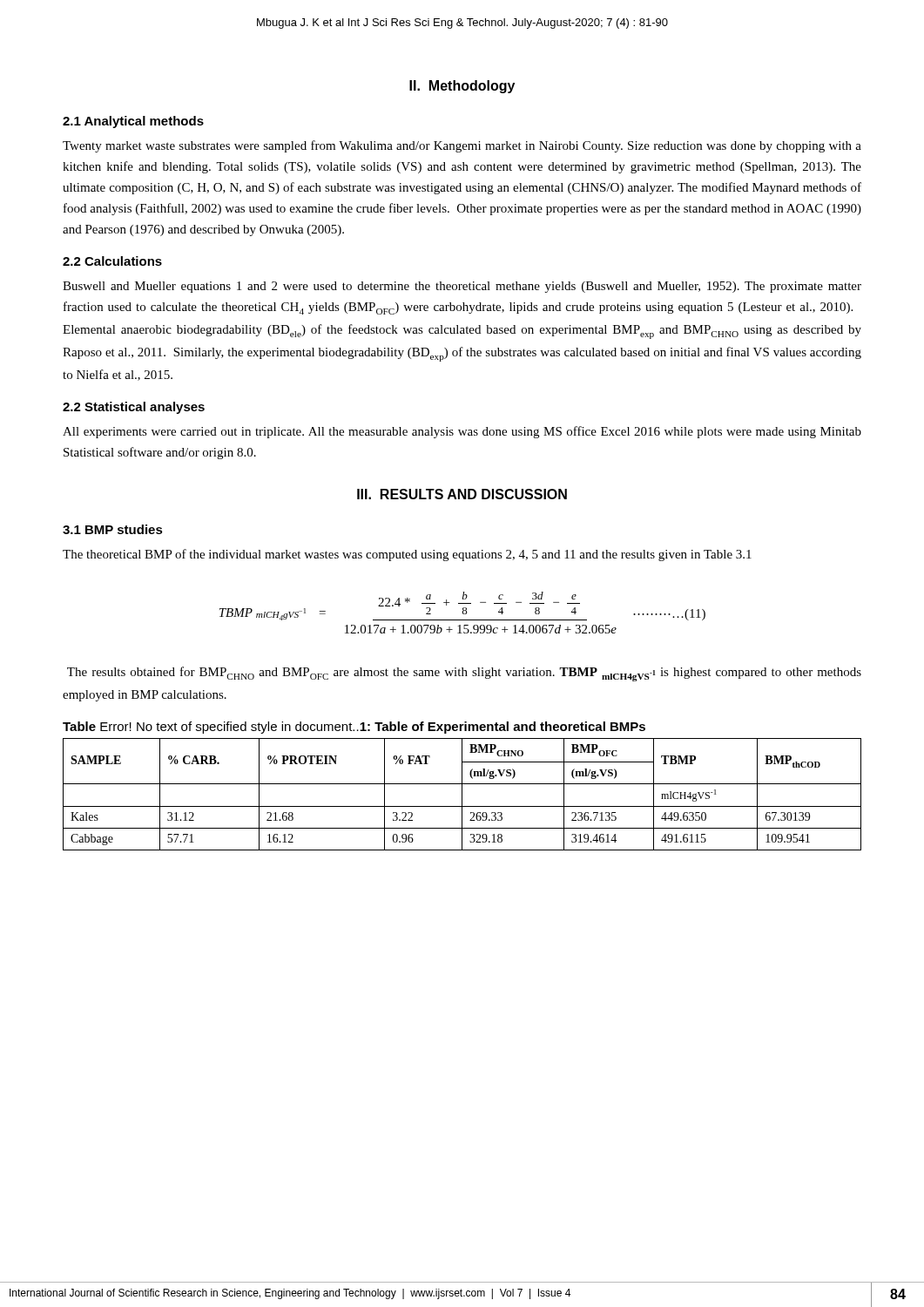Find the text block containing "The results obtained for"
Image resolution: width=924 pixels, height=1307 pixels.
point(462,683)
